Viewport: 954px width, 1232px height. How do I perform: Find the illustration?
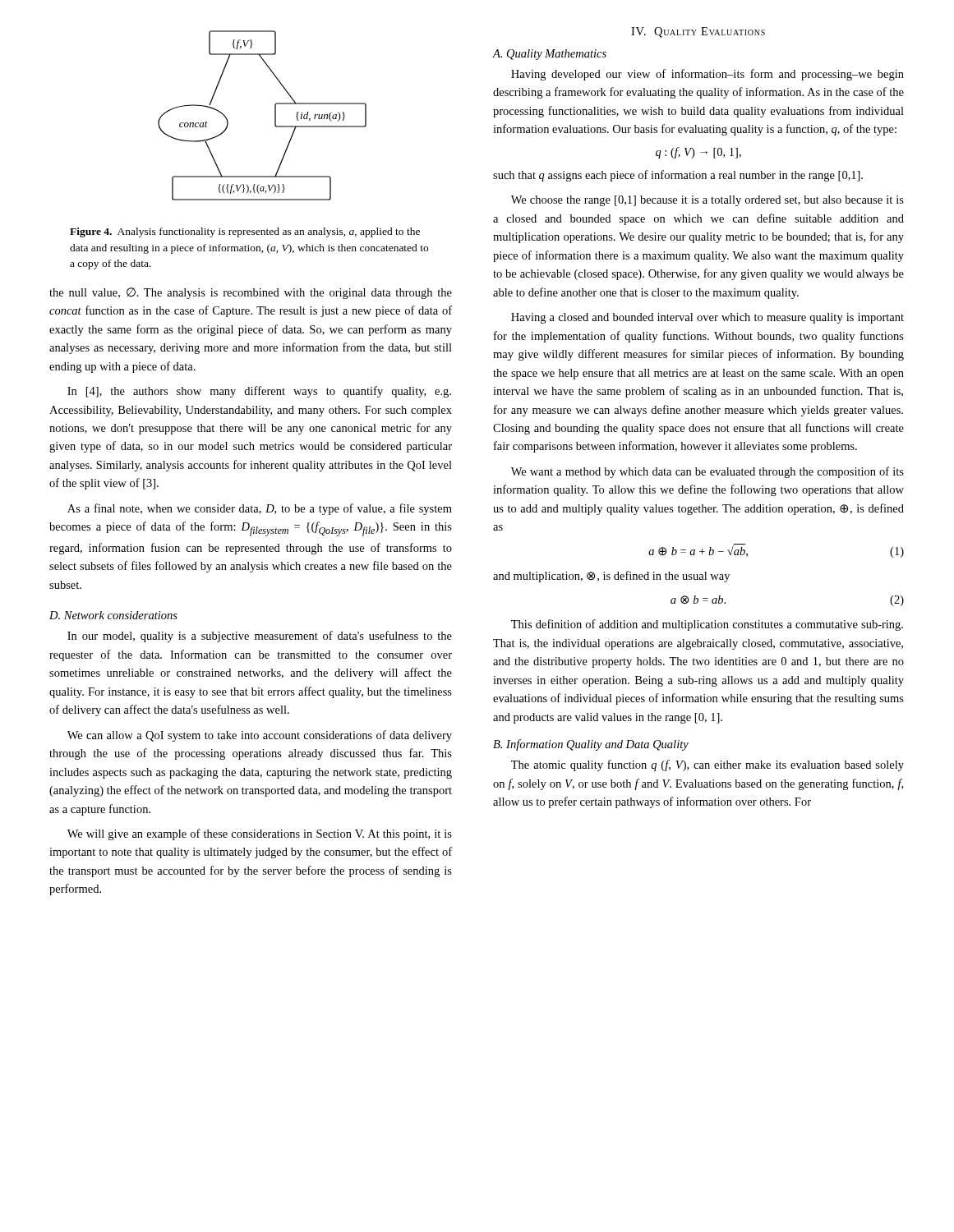click(251, 121)
